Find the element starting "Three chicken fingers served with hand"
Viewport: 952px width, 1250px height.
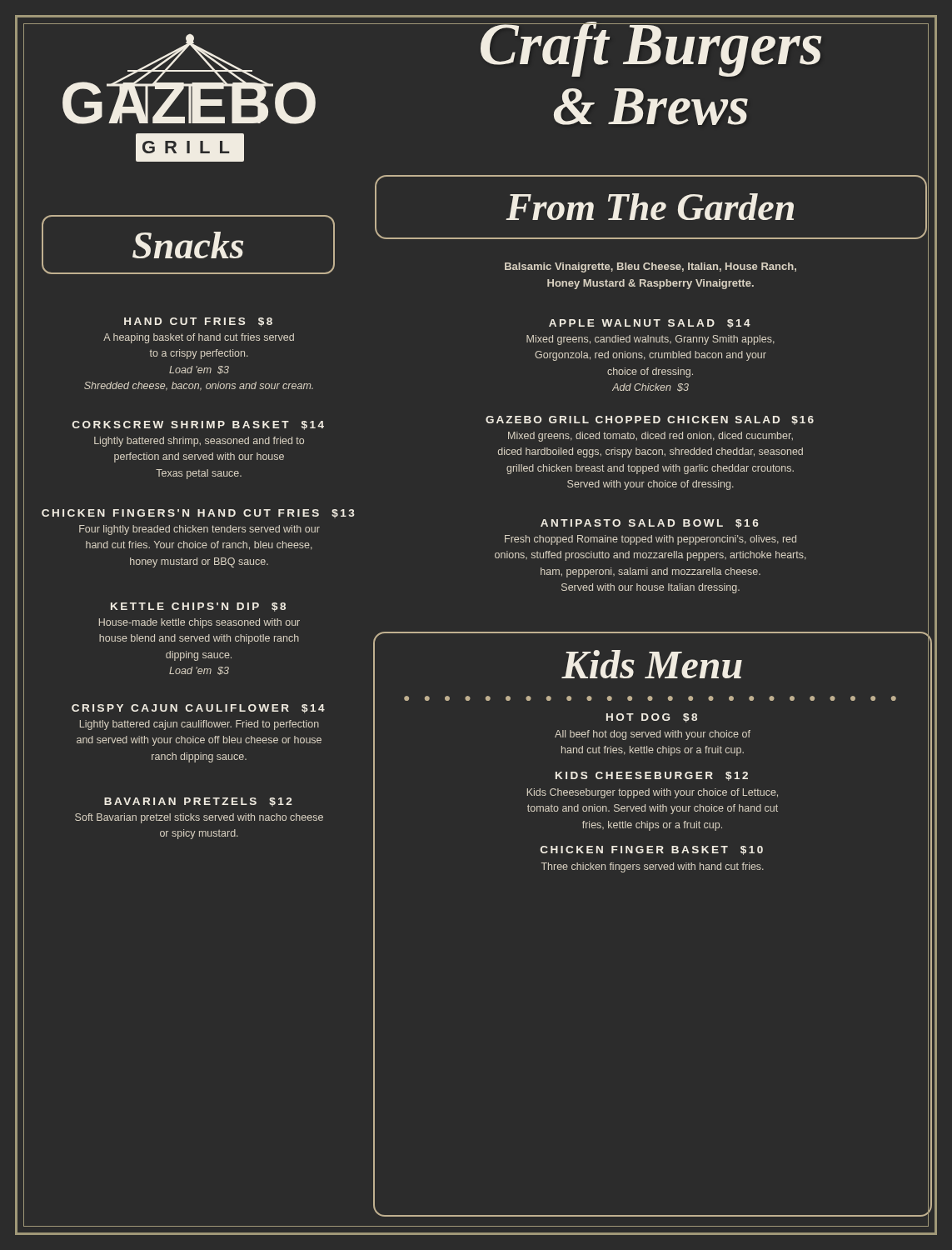(653, 867)
